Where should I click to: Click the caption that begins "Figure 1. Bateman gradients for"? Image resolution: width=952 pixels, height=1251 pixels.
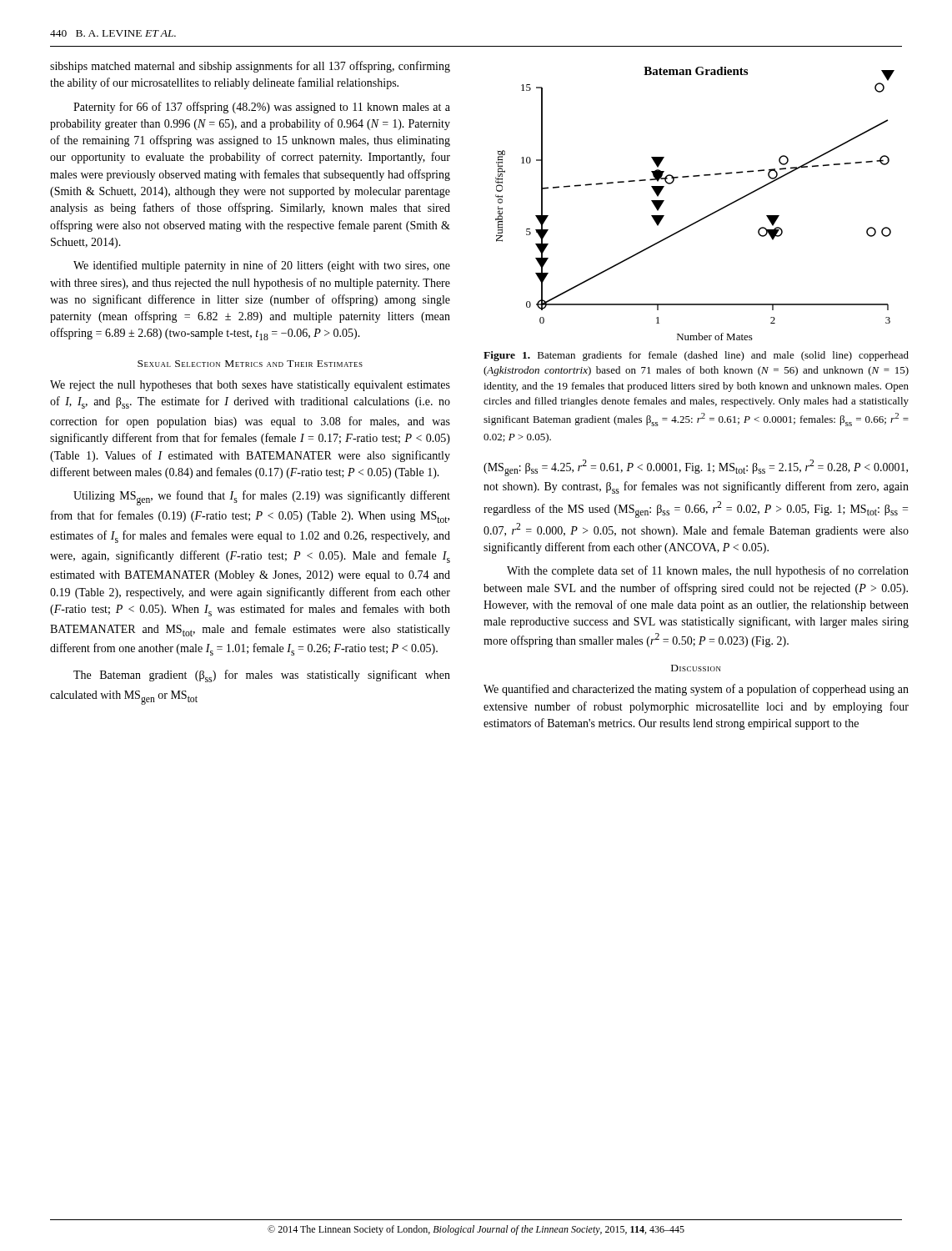696,396
